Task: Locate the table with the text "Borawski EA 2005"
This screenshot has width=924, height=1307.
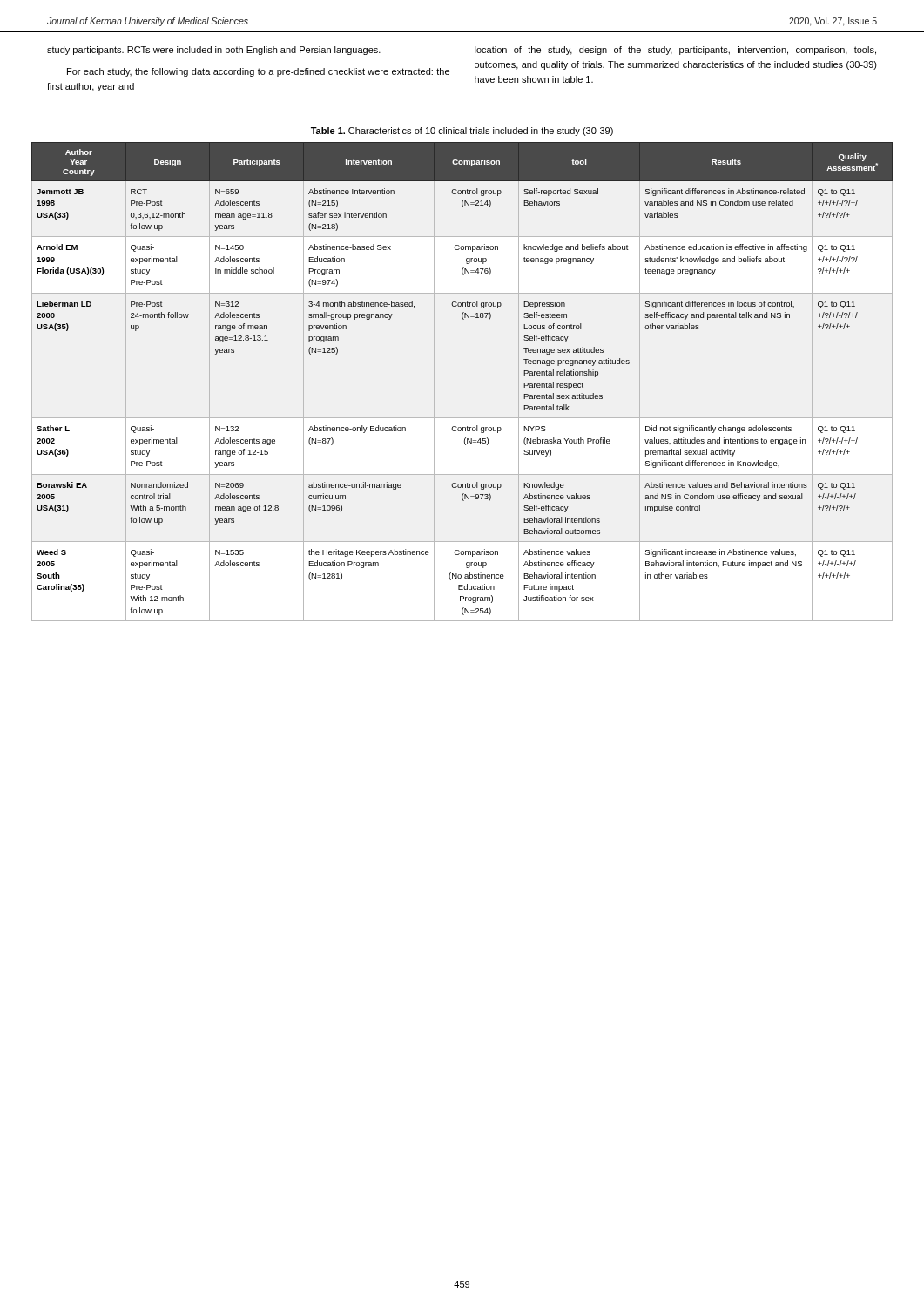Action: tap(462, 382)
